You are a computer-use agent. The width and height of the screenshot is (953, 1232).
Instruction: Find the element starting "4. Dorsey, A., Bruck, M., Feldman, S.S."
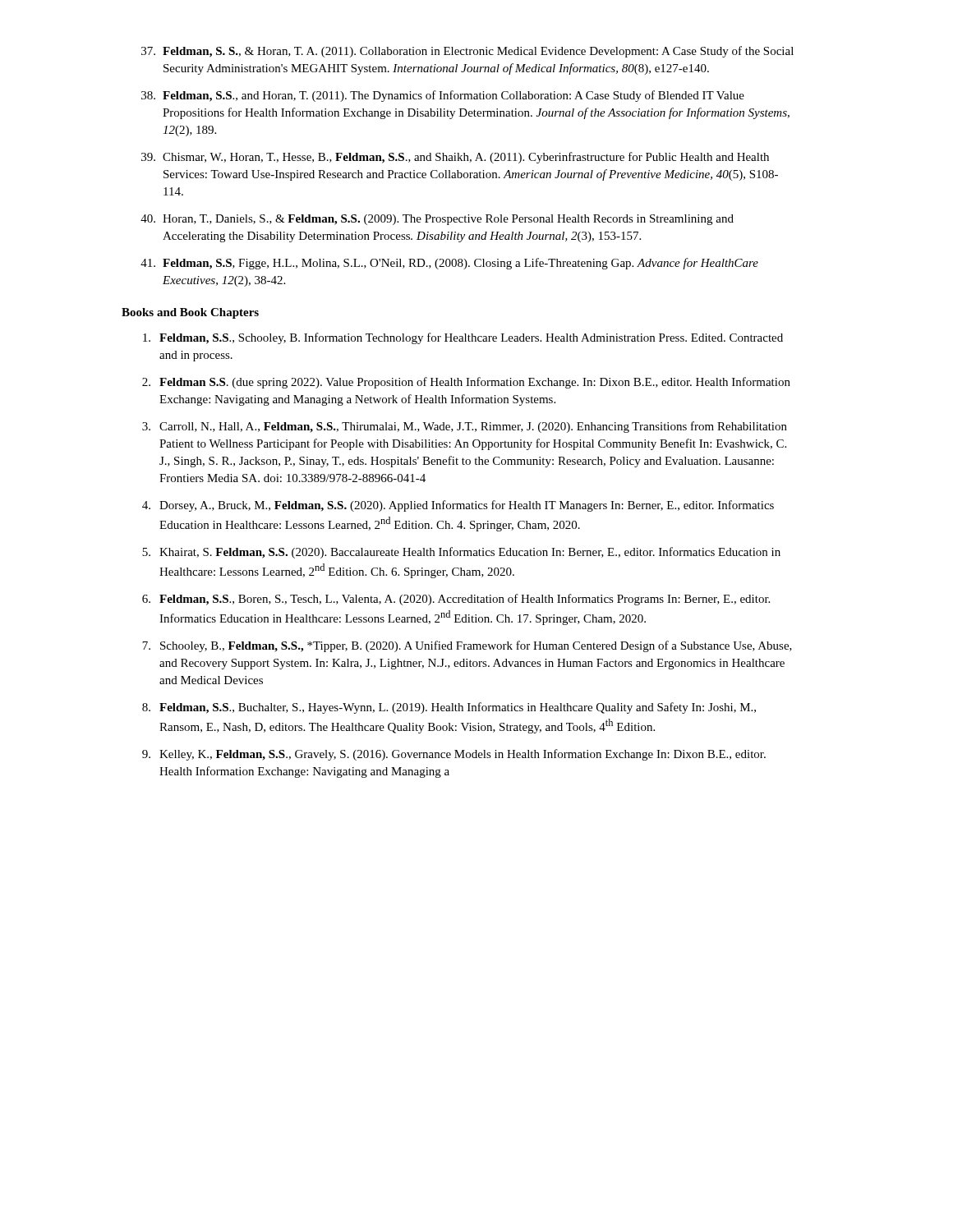click(x=458, y=515)
